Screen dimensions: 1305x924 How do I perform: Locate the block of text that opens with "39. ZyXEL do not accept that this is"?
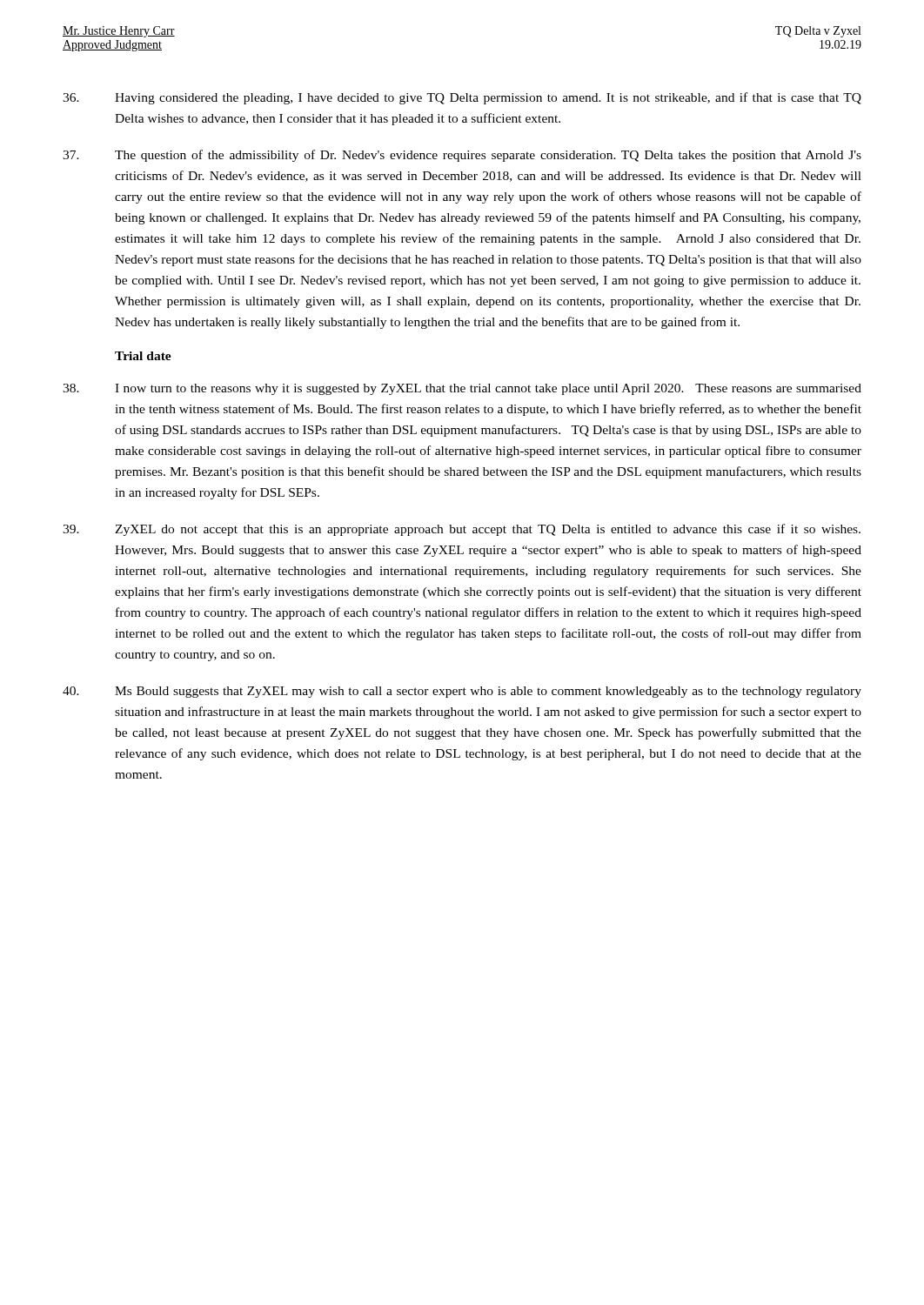click(462, 592)
